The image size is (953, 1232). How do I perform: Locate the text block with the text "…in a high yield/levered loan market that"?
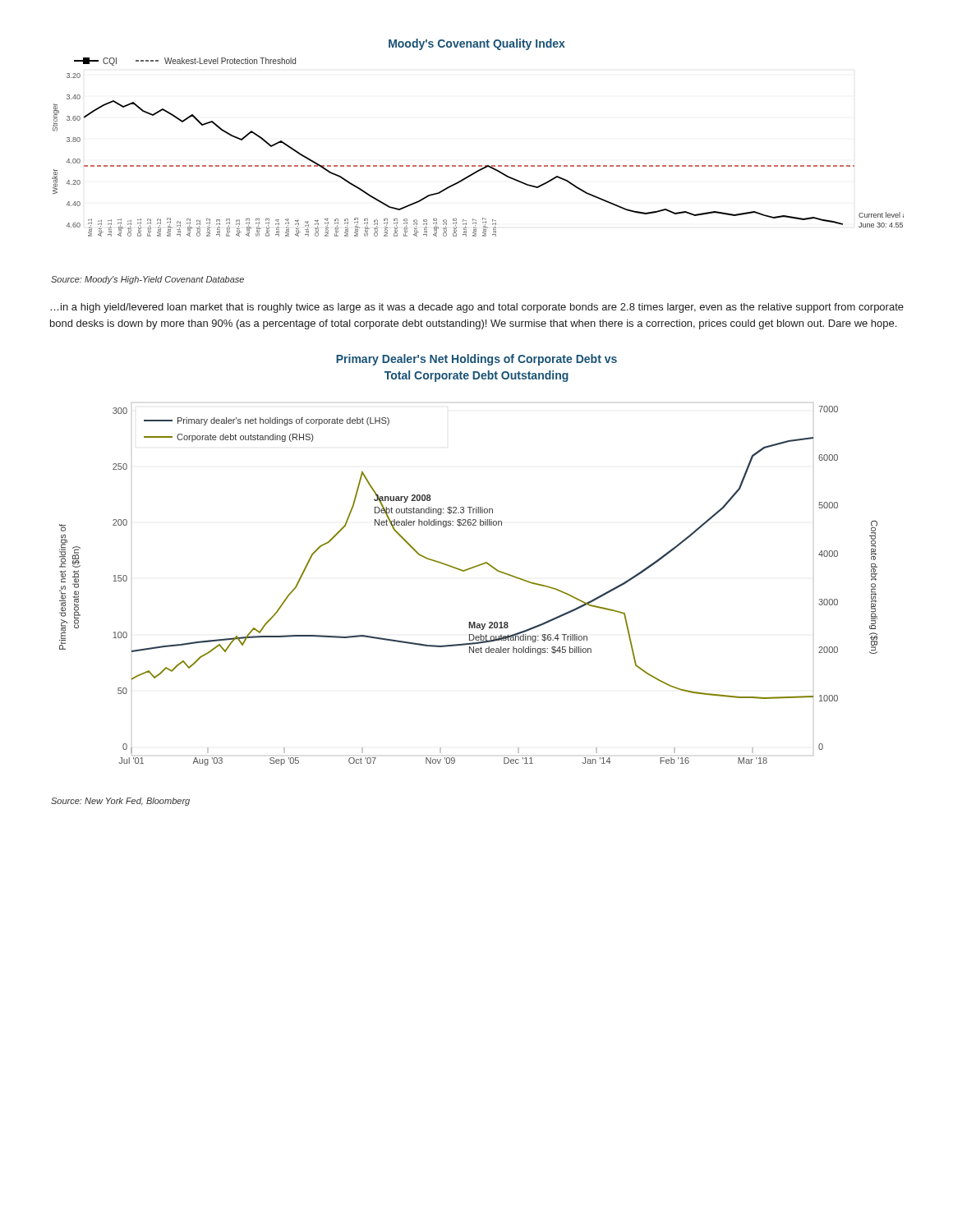(x=476, y=315)
